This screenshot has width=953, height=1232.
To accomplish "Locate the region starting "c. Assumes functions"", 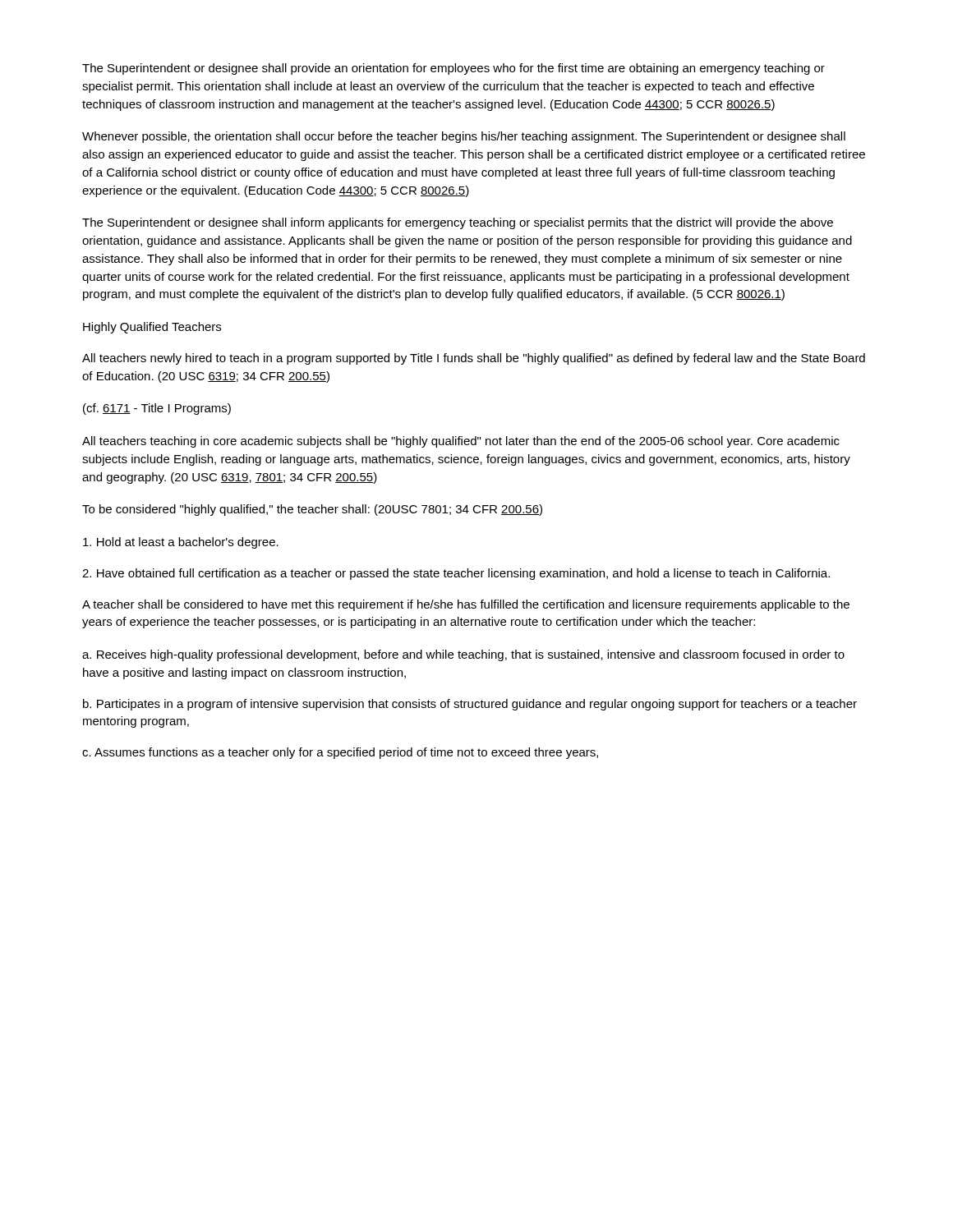I will 341,752.
